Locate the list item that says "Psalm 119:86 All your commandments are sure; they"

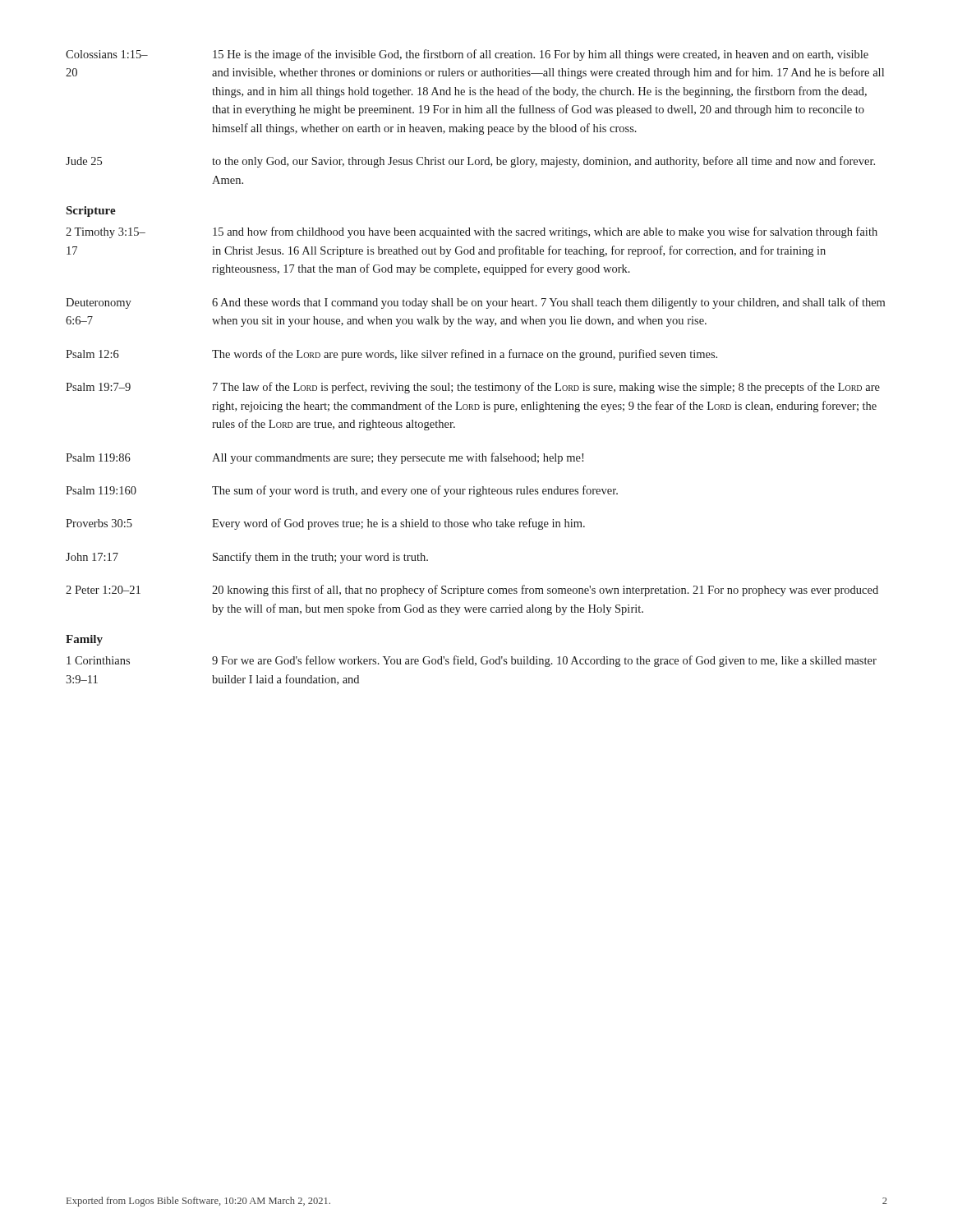pyautogui.click(x=476, y=457)
